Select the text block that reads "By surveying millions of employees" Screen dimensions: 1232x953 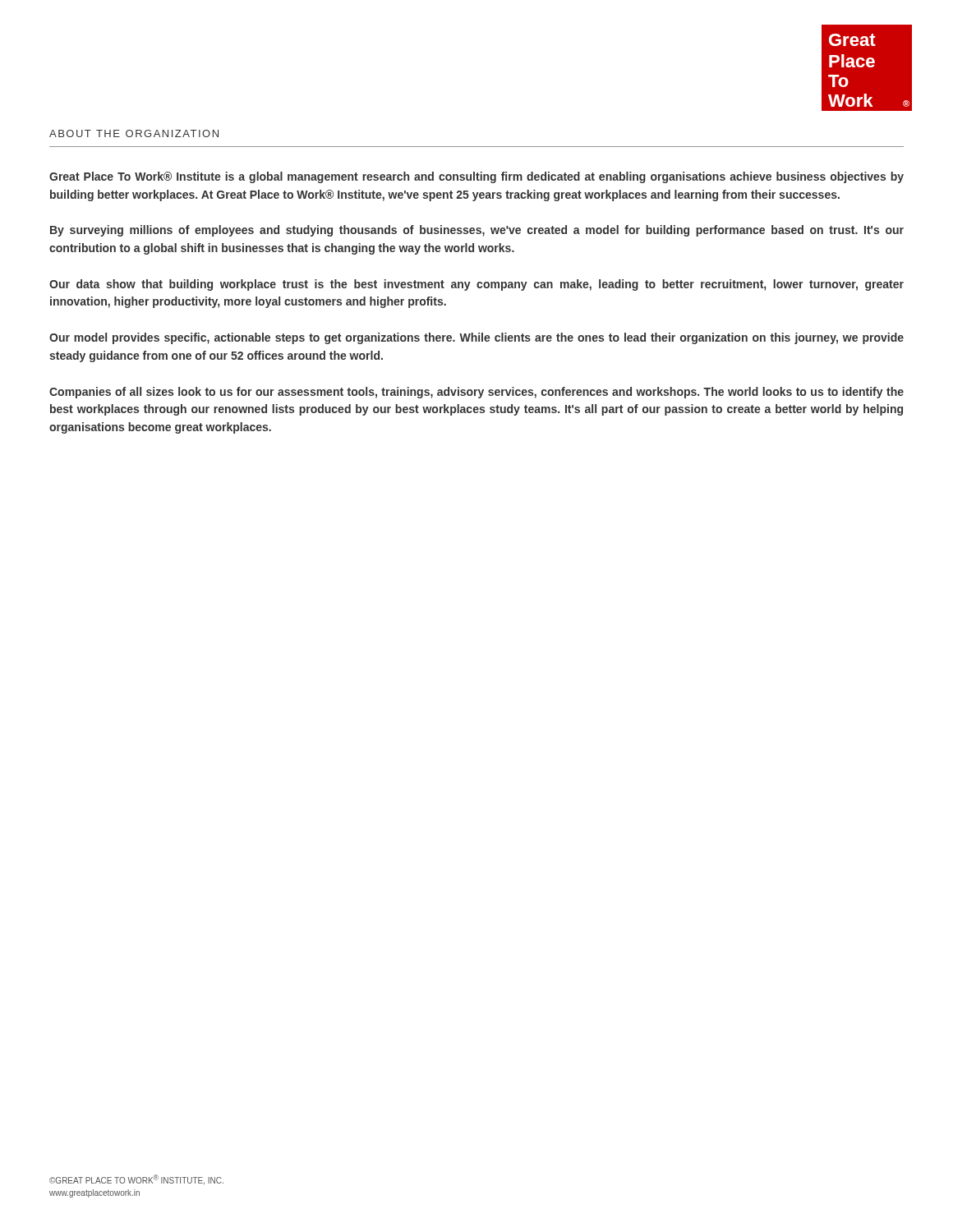tap(476, 240)
